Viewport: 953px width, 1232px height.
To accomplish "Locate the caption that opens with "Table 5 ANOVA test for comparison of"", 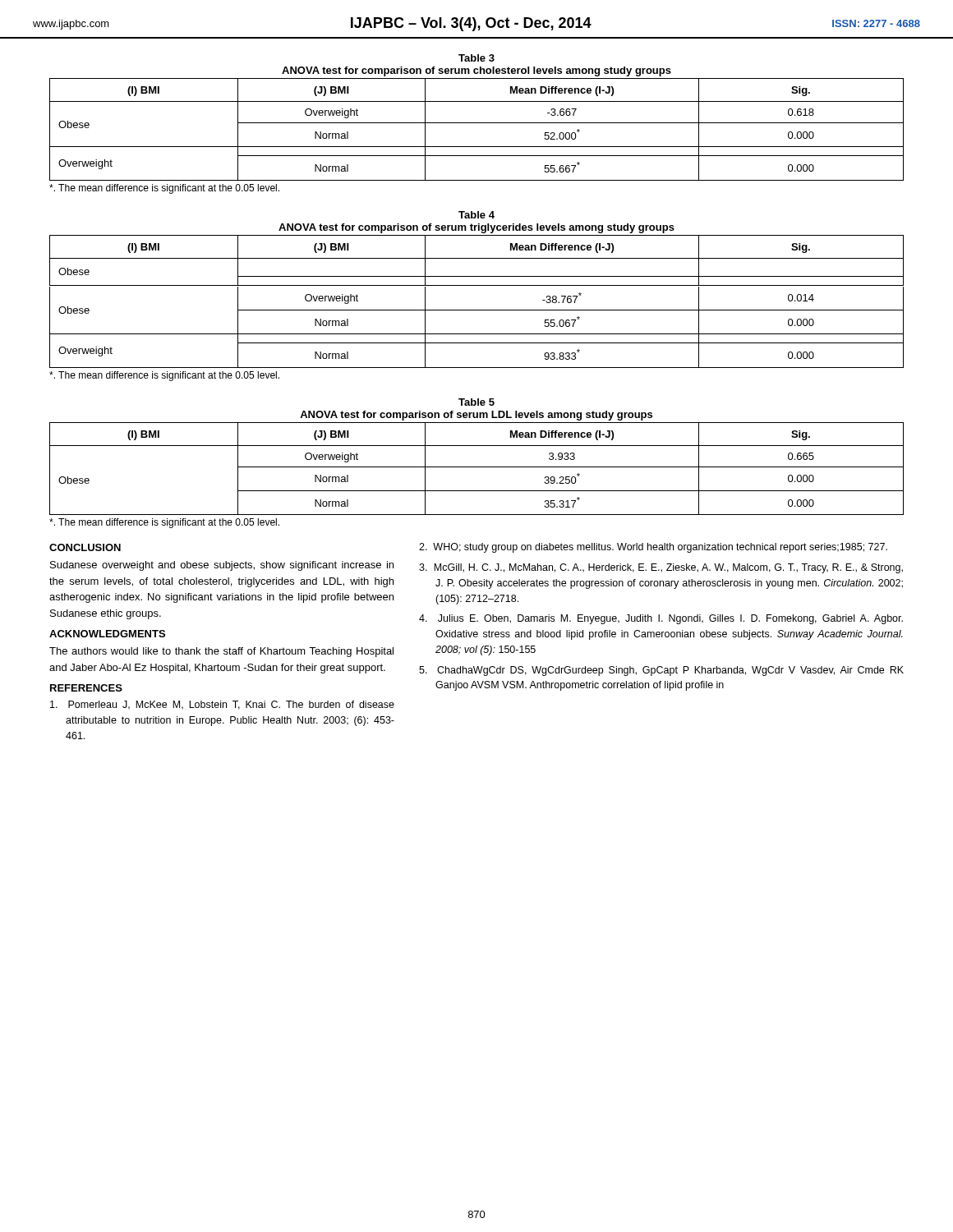I will tap(476, 408).
